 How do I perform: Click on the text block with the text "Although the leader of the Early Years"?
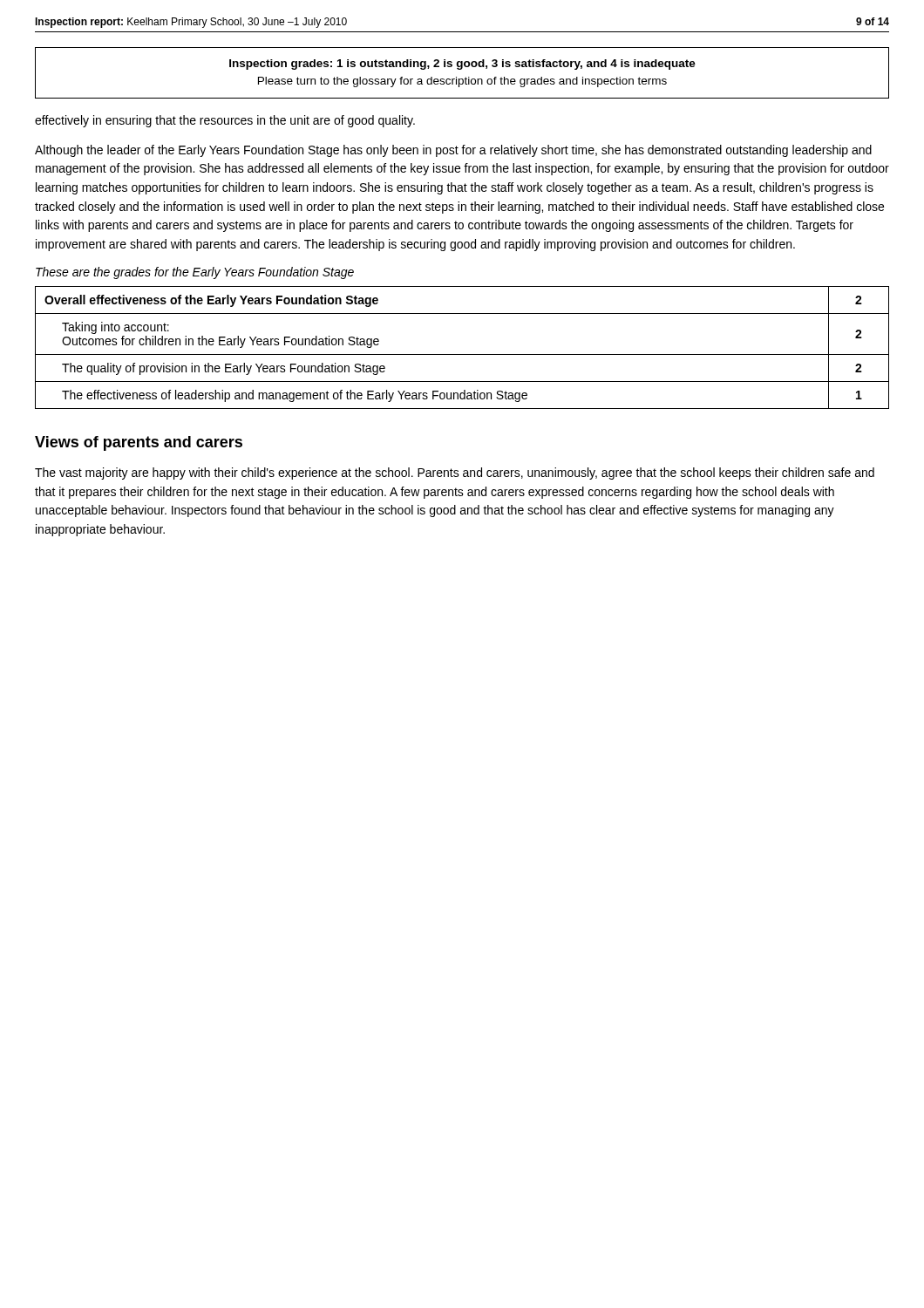462,197
